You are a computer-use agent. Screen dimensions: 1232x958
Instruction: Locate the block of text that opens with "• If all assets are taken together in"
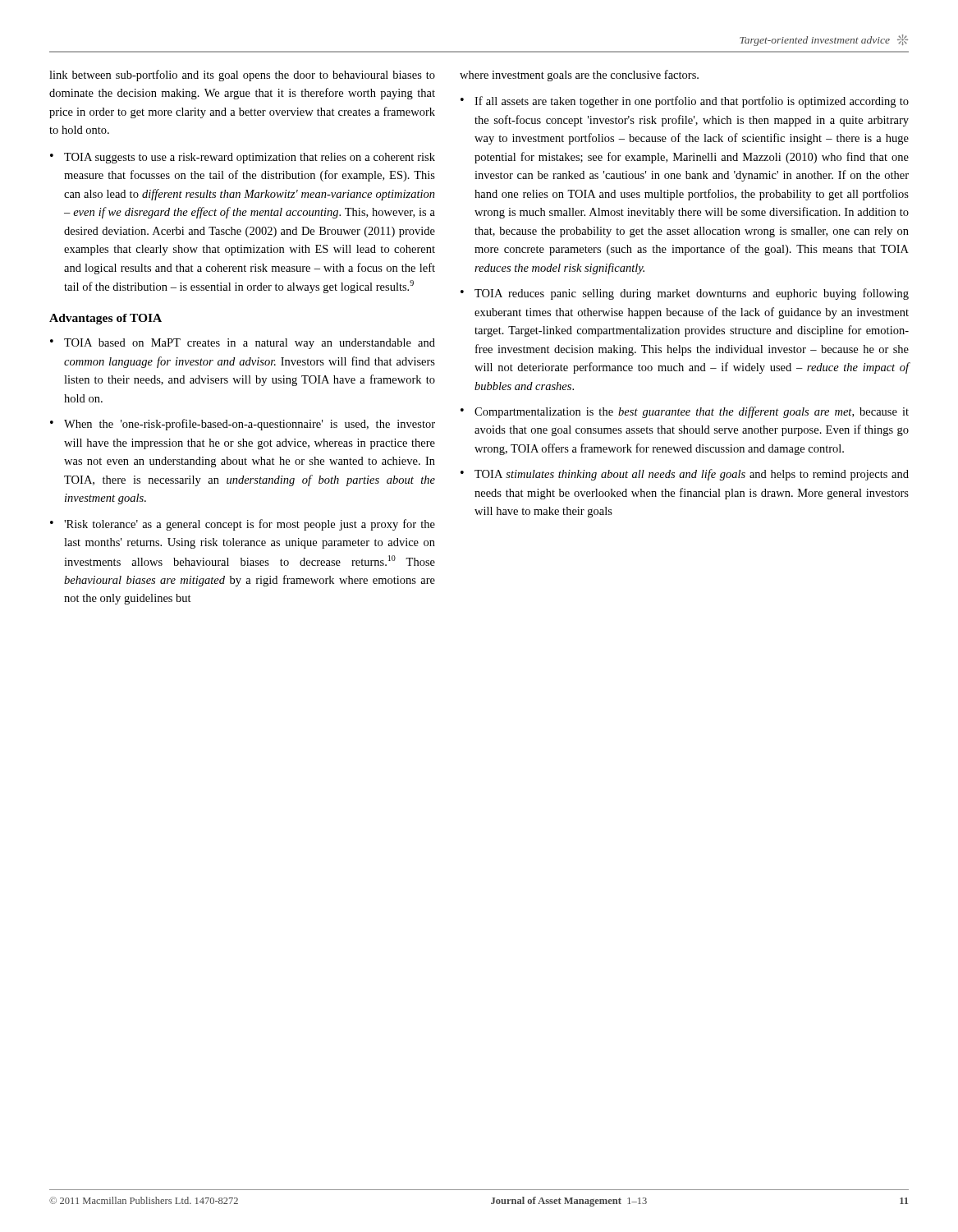click(684, 185)
